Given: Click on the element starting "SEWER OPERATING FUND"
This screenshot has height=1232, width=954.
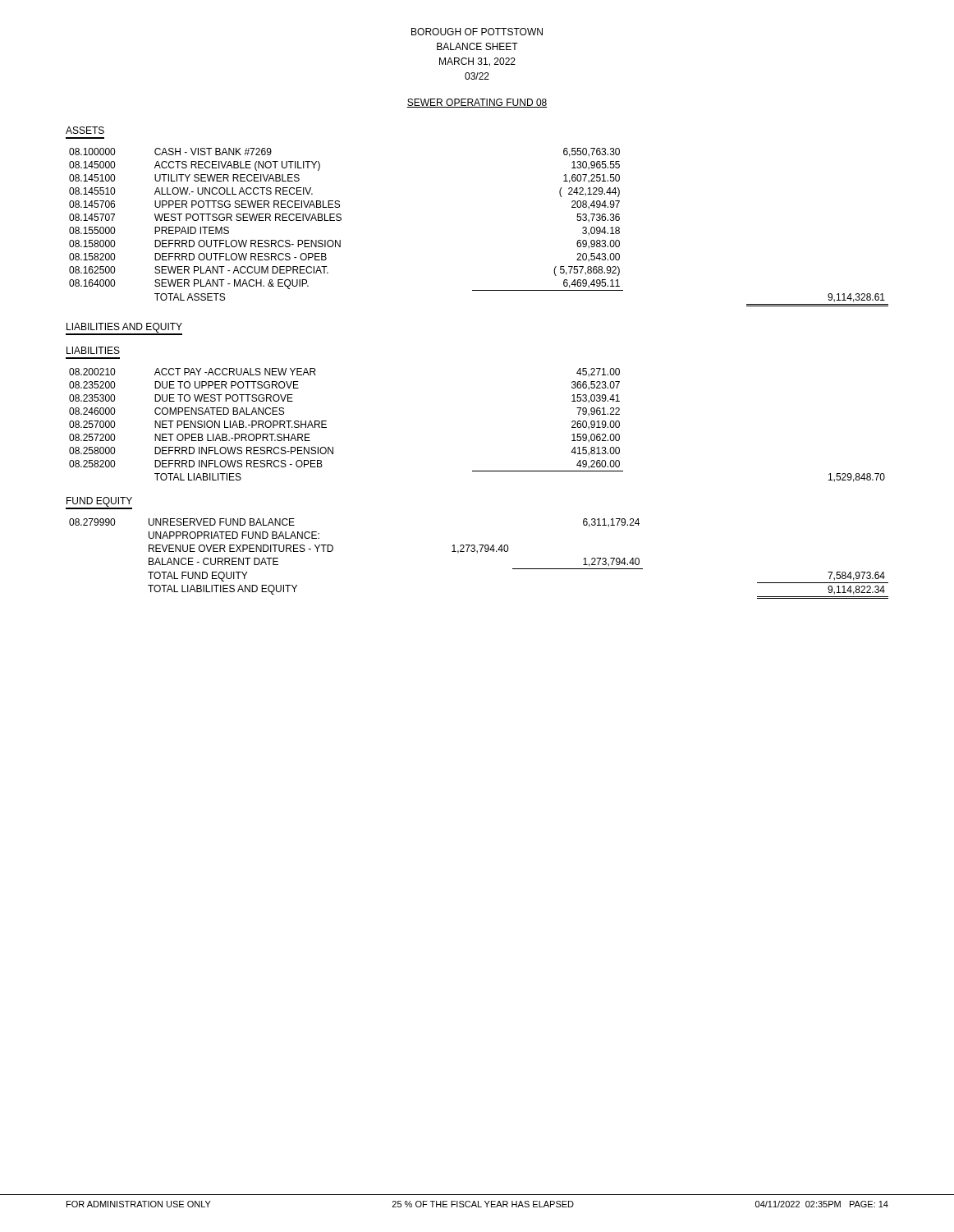Looking at the screenshot, I should click(x=477, y=103).
